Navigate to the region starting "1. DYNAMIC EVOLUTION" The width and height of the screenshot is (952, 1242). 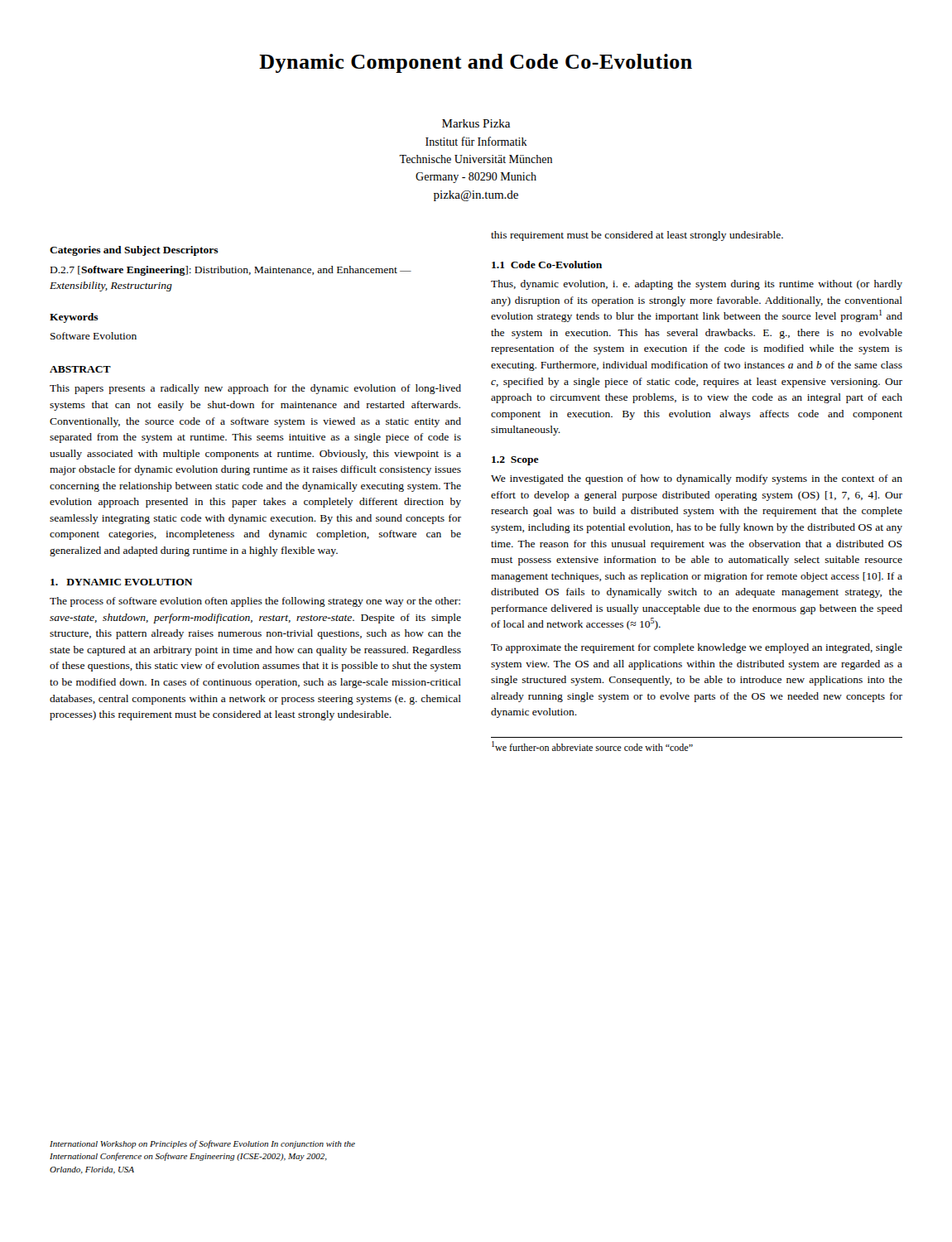[121, 581]
